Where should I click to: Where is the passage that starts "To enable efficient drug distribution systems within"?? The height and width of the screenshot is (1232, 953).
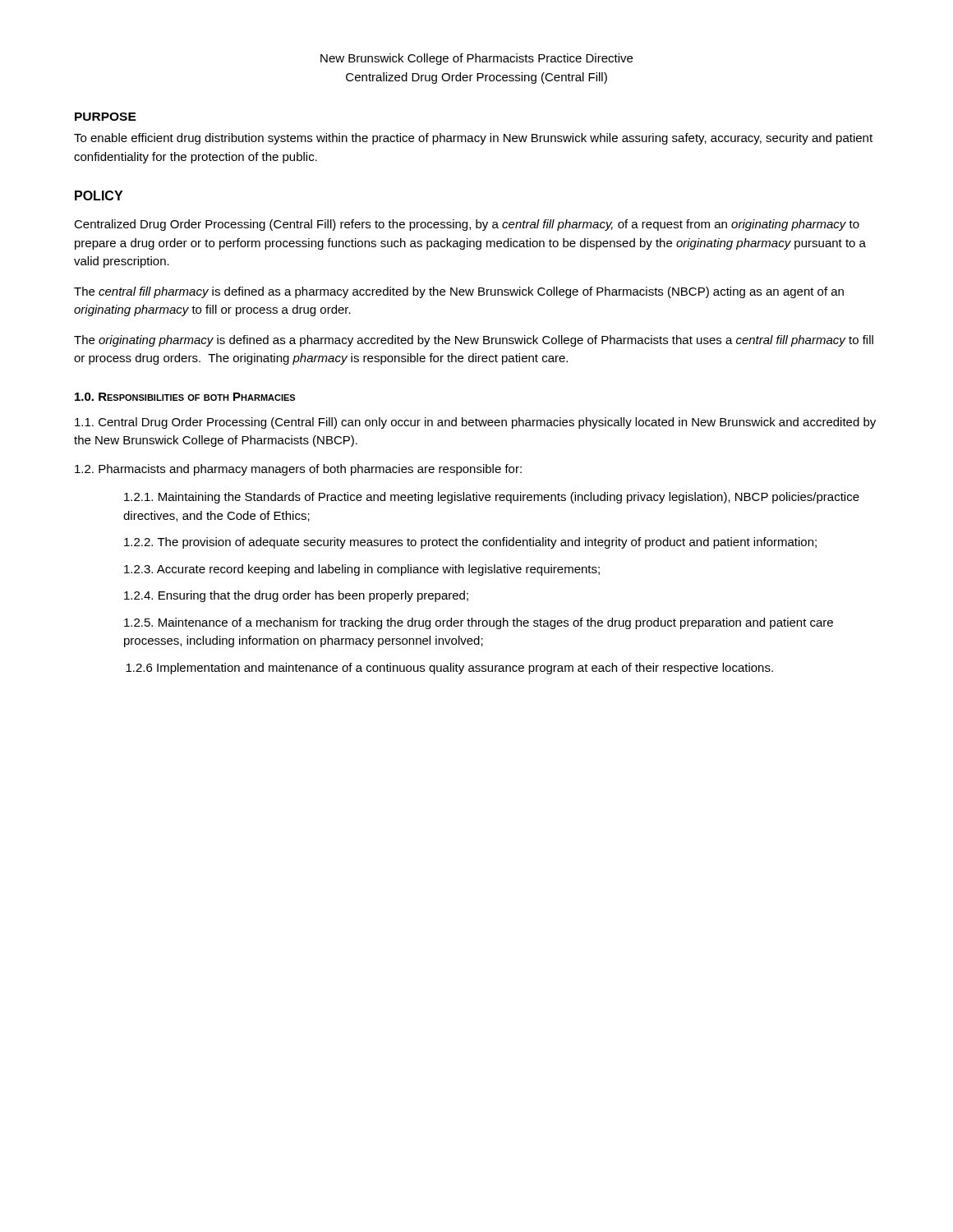(473, 147)
